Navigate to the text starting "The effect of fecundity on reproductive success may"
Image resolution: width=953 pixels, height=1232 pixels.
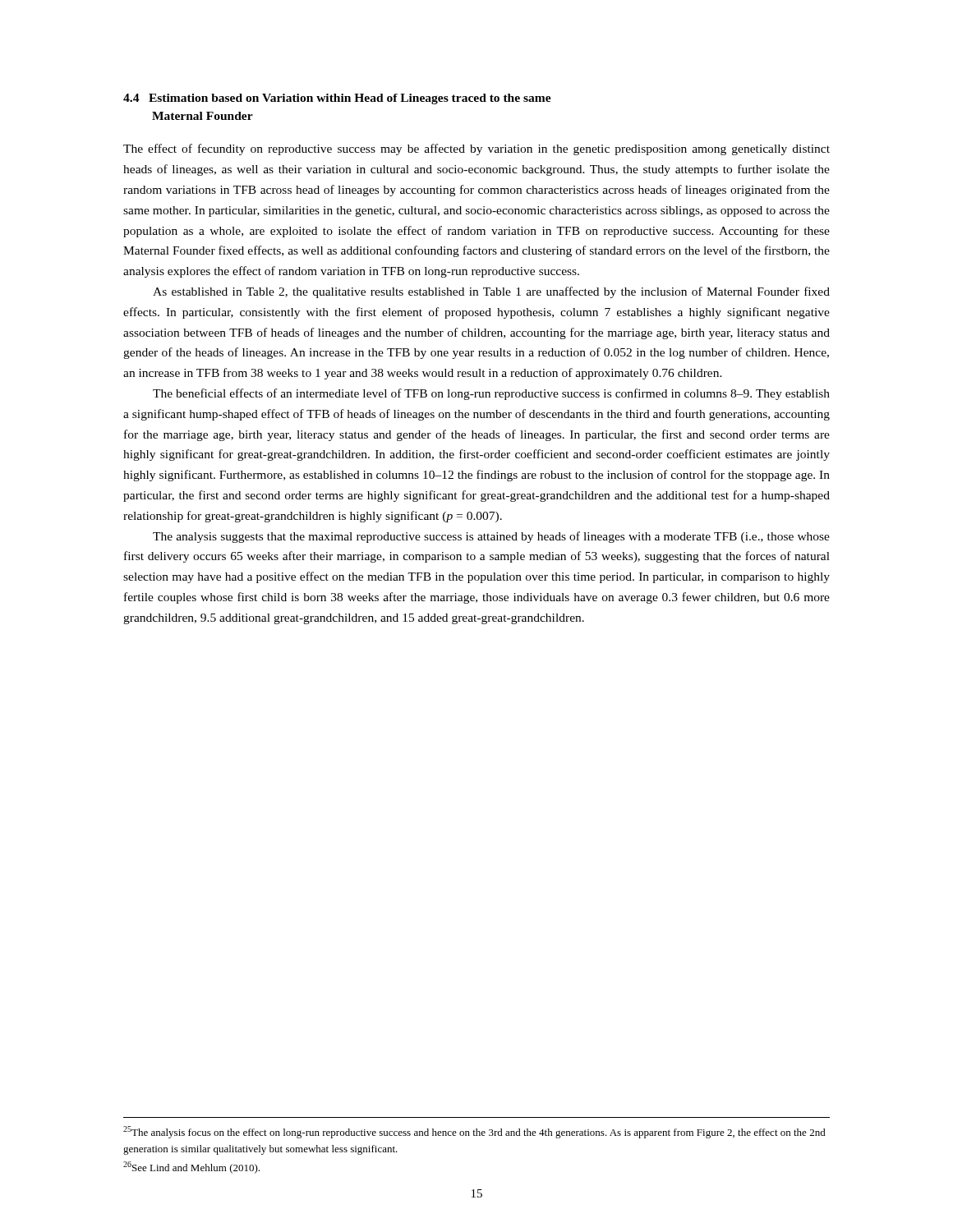[476, 210]
